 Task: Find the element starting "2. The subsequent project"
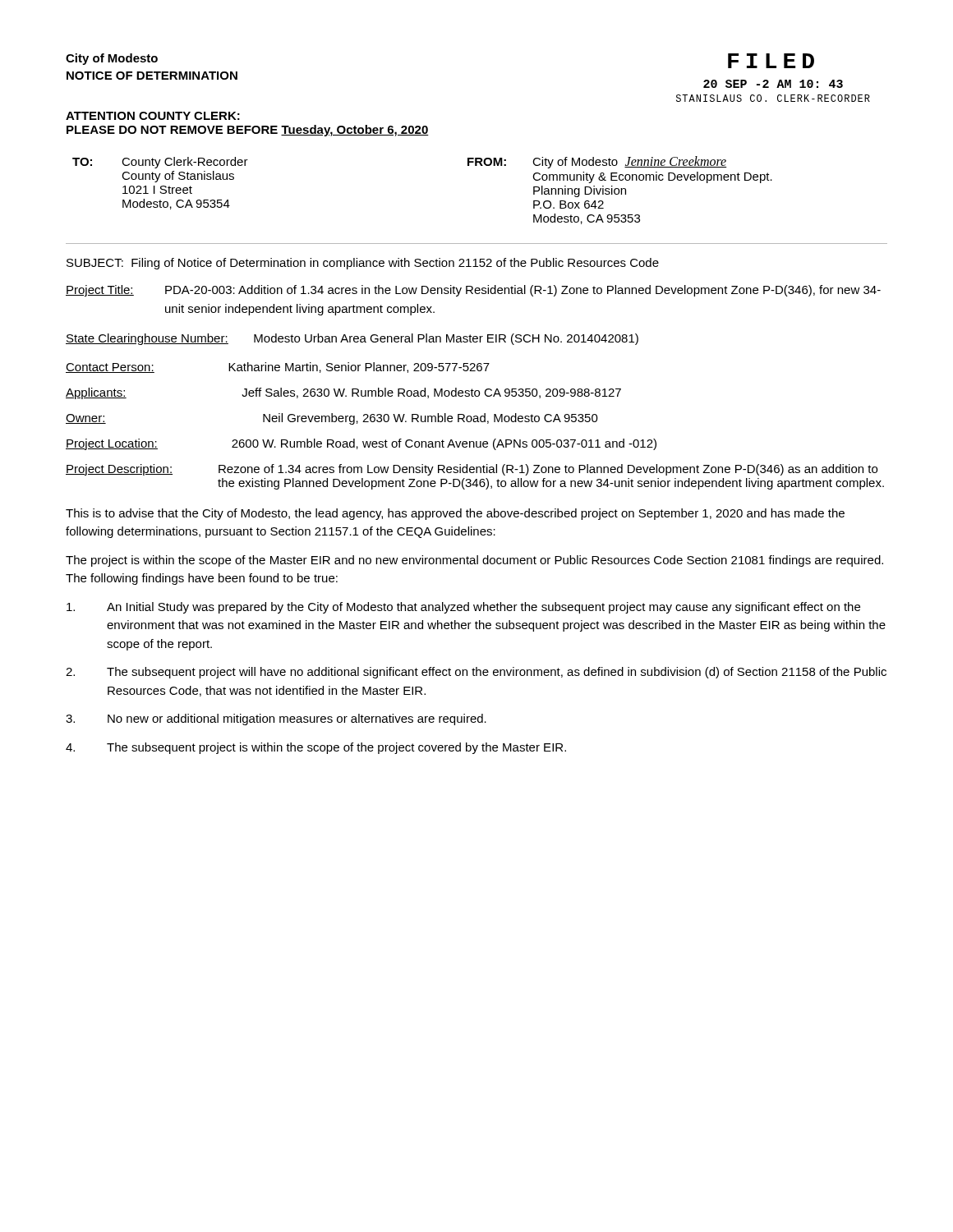pyautogui.click(x=476, y=681)
